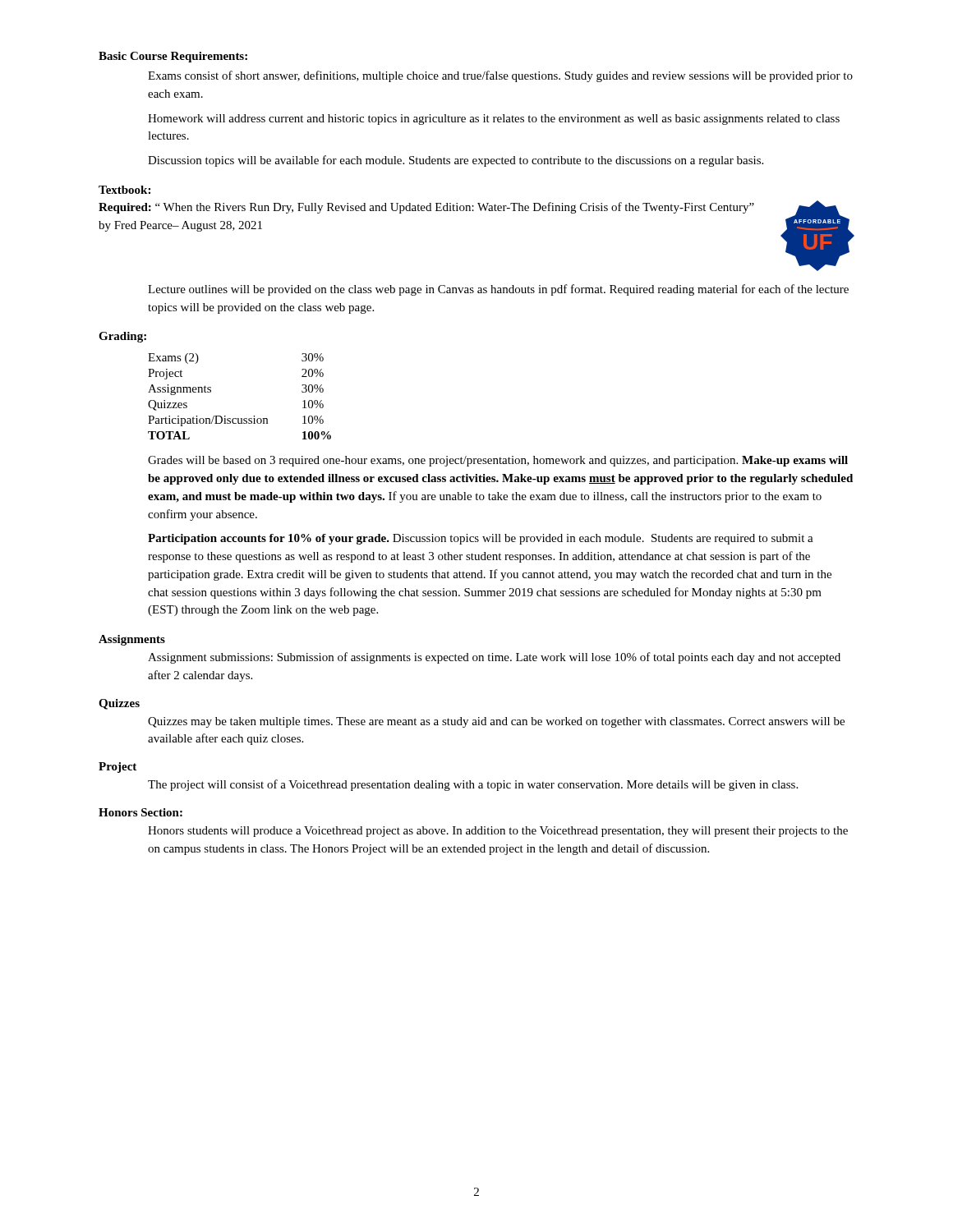Select the table that reads "Exams (2)"
953x1232 pixels.
click(476, 397)
